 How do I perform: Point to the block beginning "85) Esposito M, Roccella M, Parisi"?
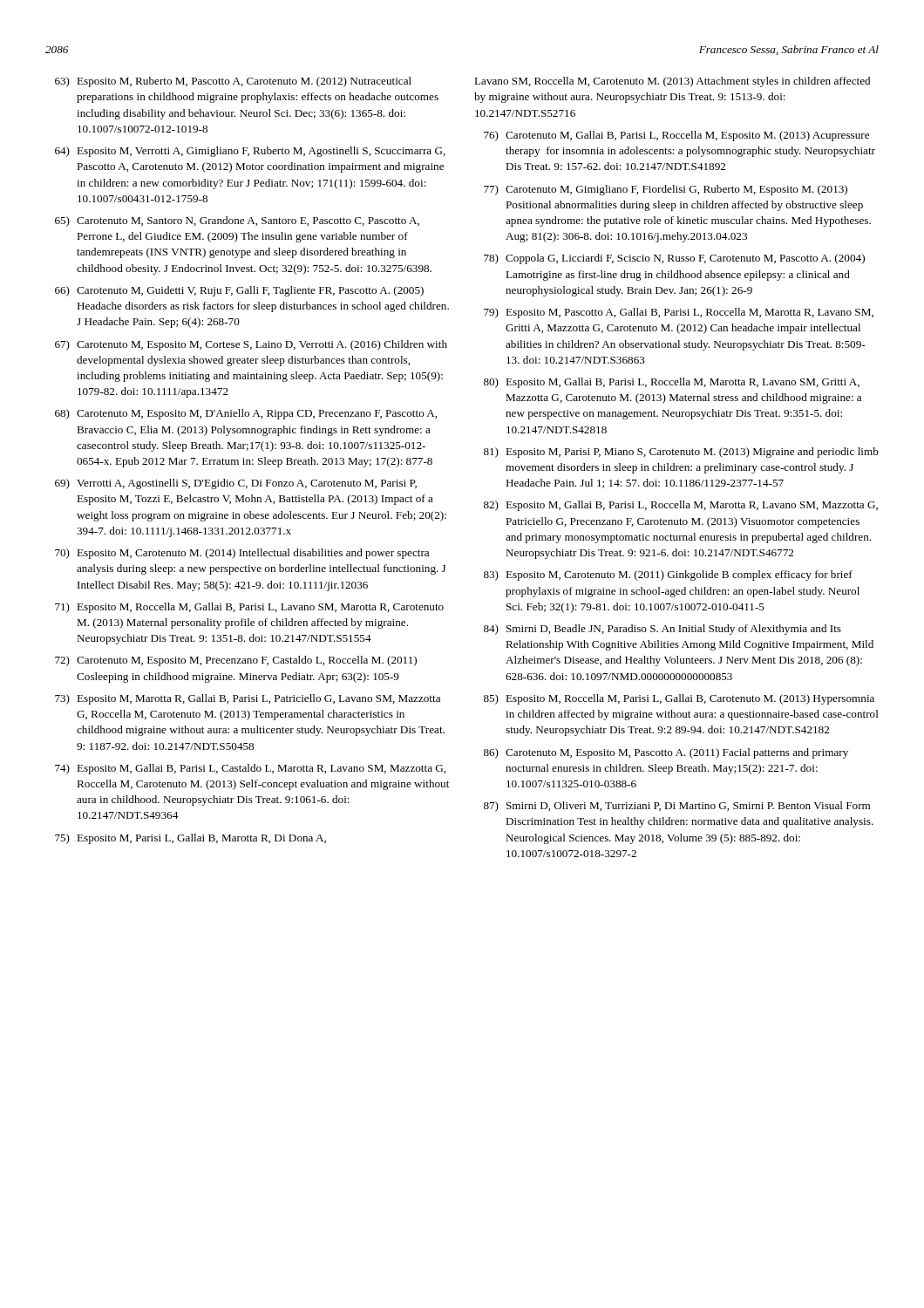[676, 714]
